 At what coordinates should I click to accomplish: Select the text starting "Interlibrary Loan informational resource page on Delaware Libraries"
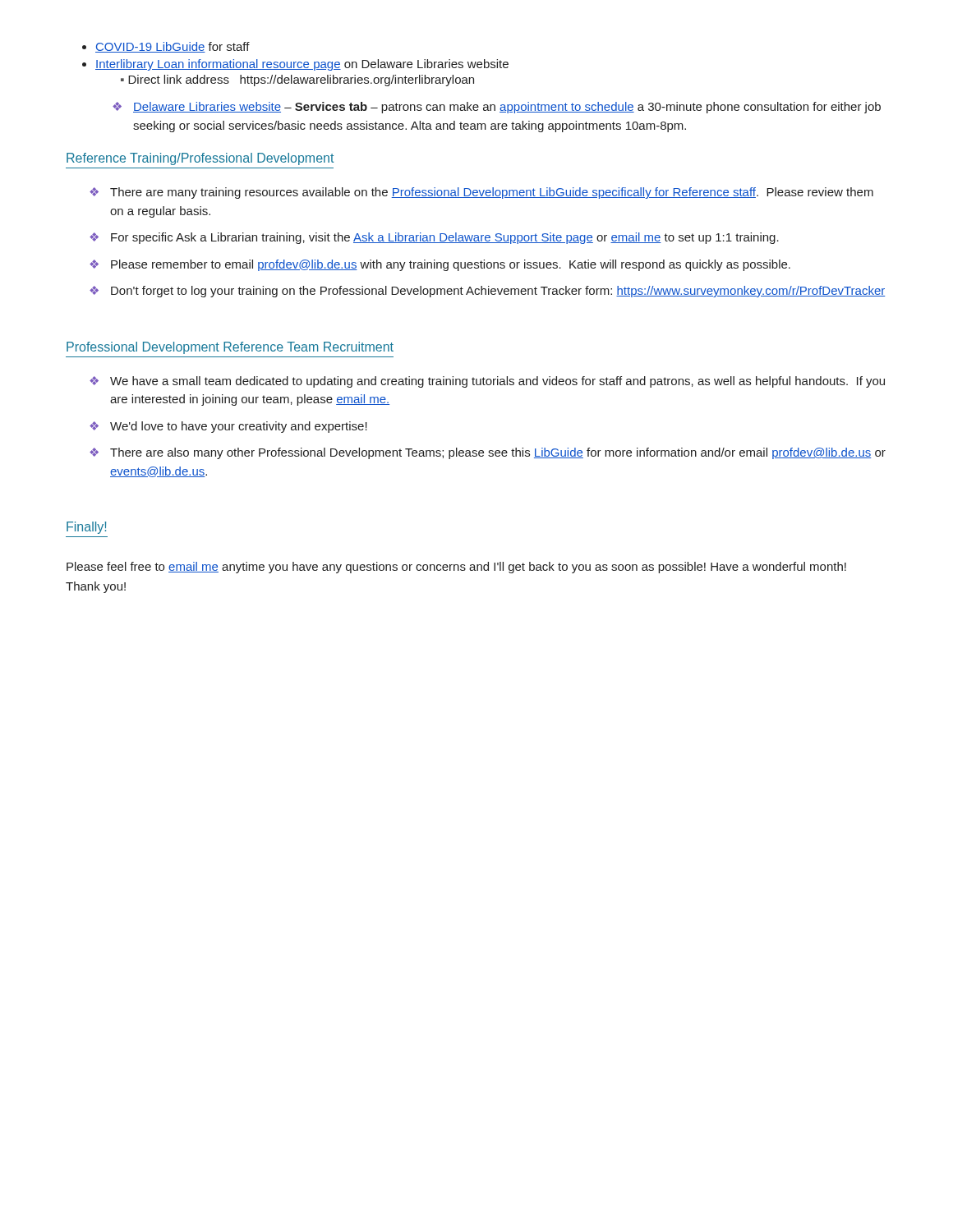click(x=491, y=71)
